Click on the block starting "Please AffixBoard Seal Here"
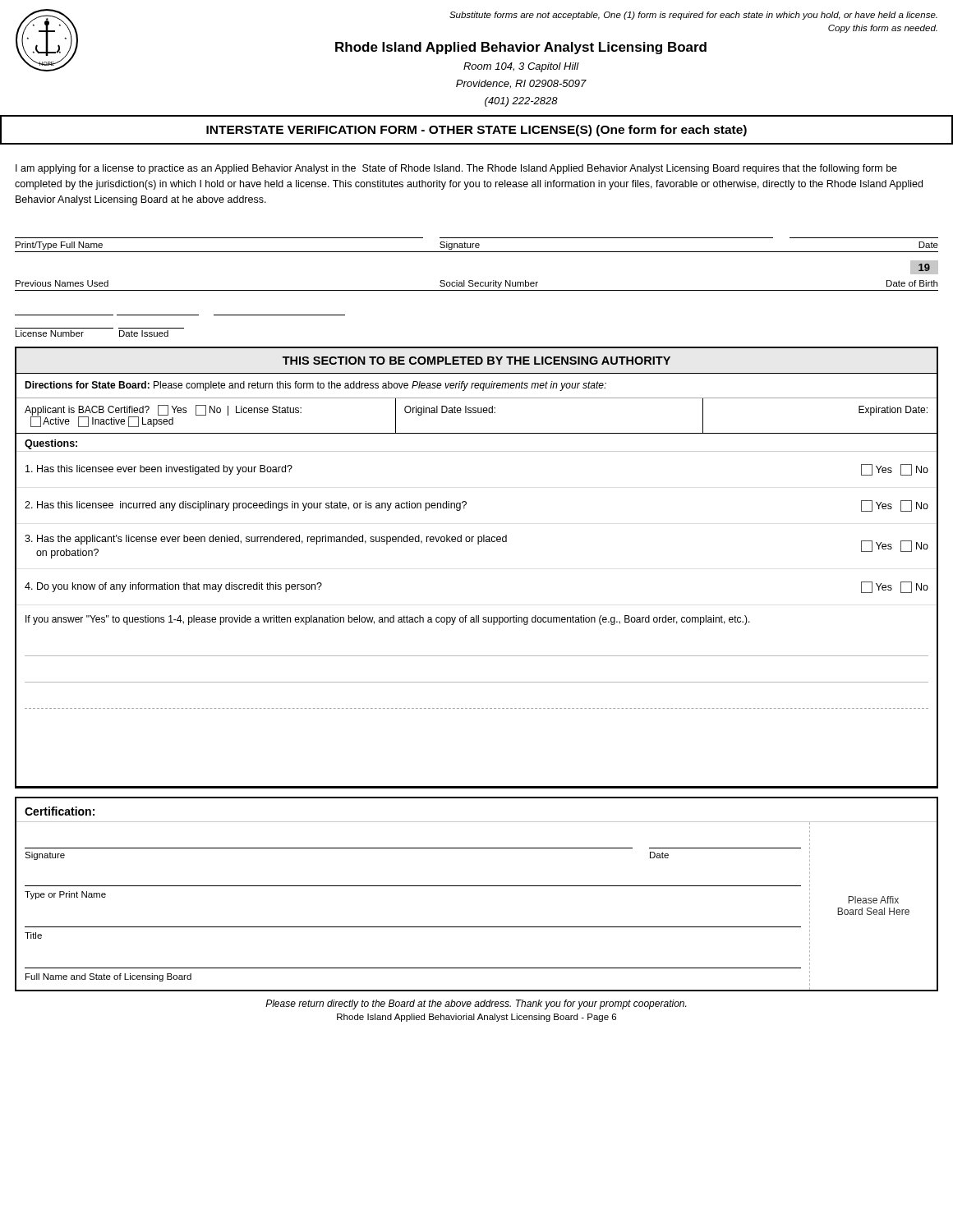Screen dimensions: 1232x953 (873, 906)
